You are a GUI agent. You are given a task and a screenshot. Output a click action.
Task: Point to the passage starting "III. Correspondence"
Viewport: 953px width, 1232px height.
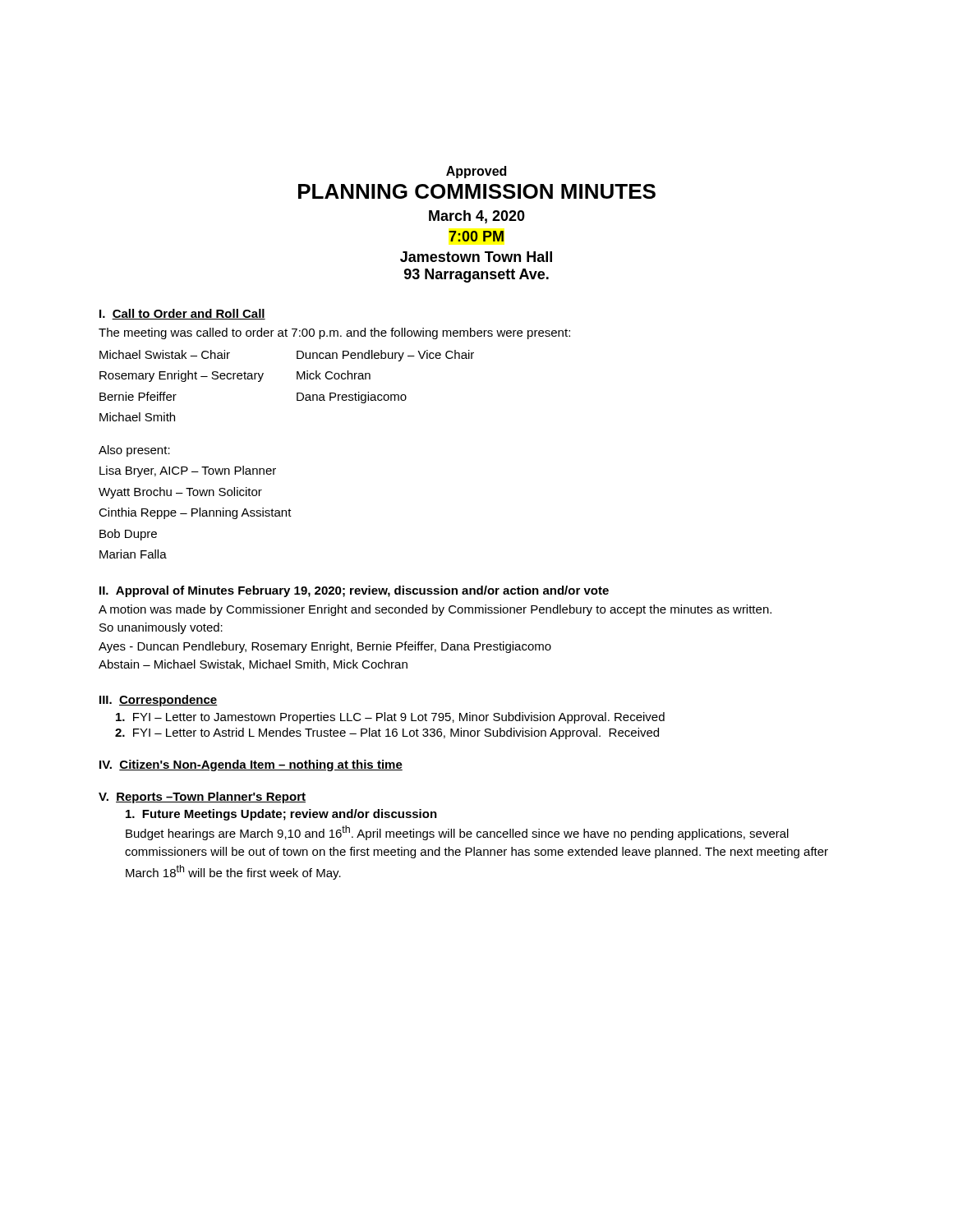click(158, 699)
